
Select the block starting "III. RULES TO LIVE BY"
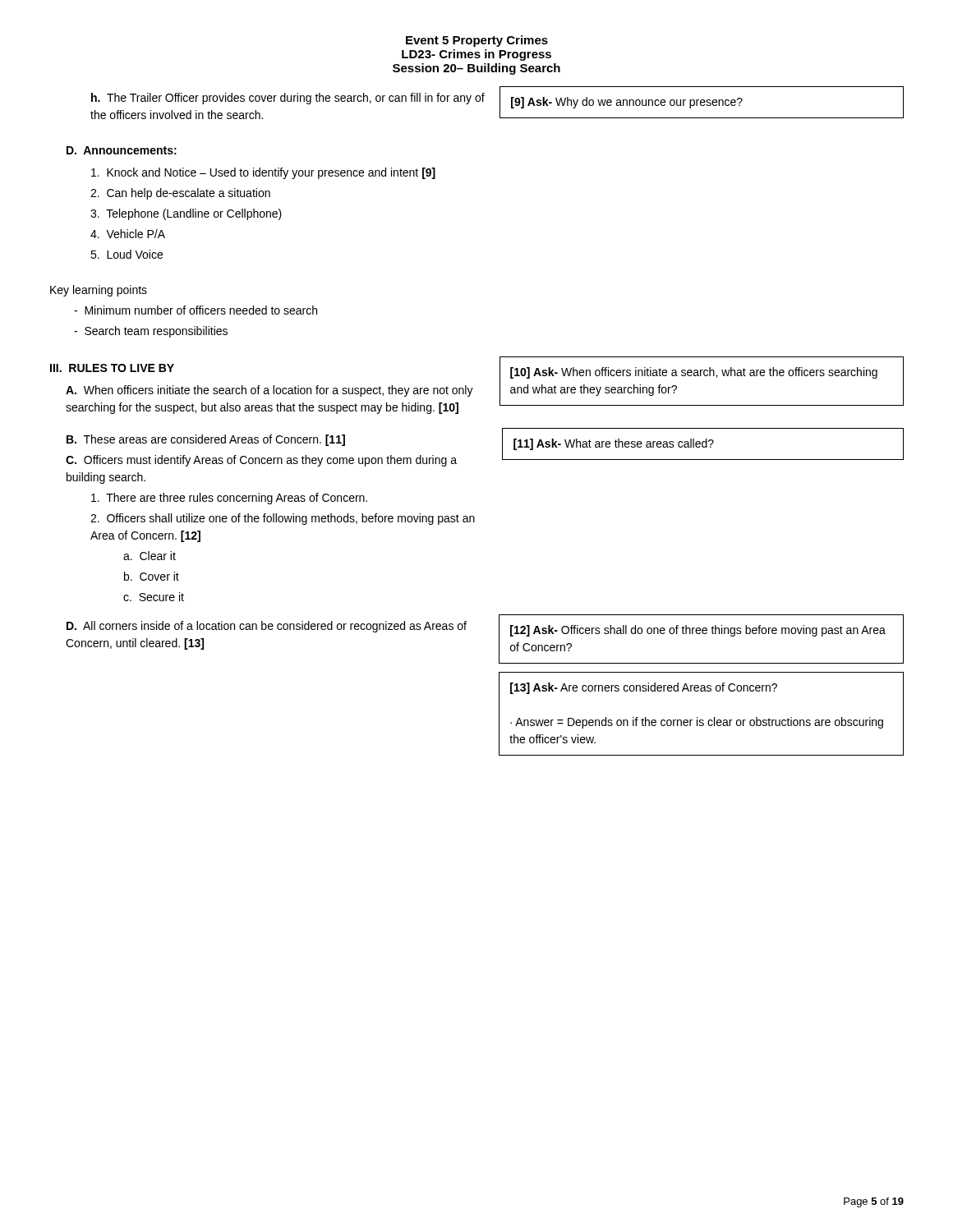112,368
